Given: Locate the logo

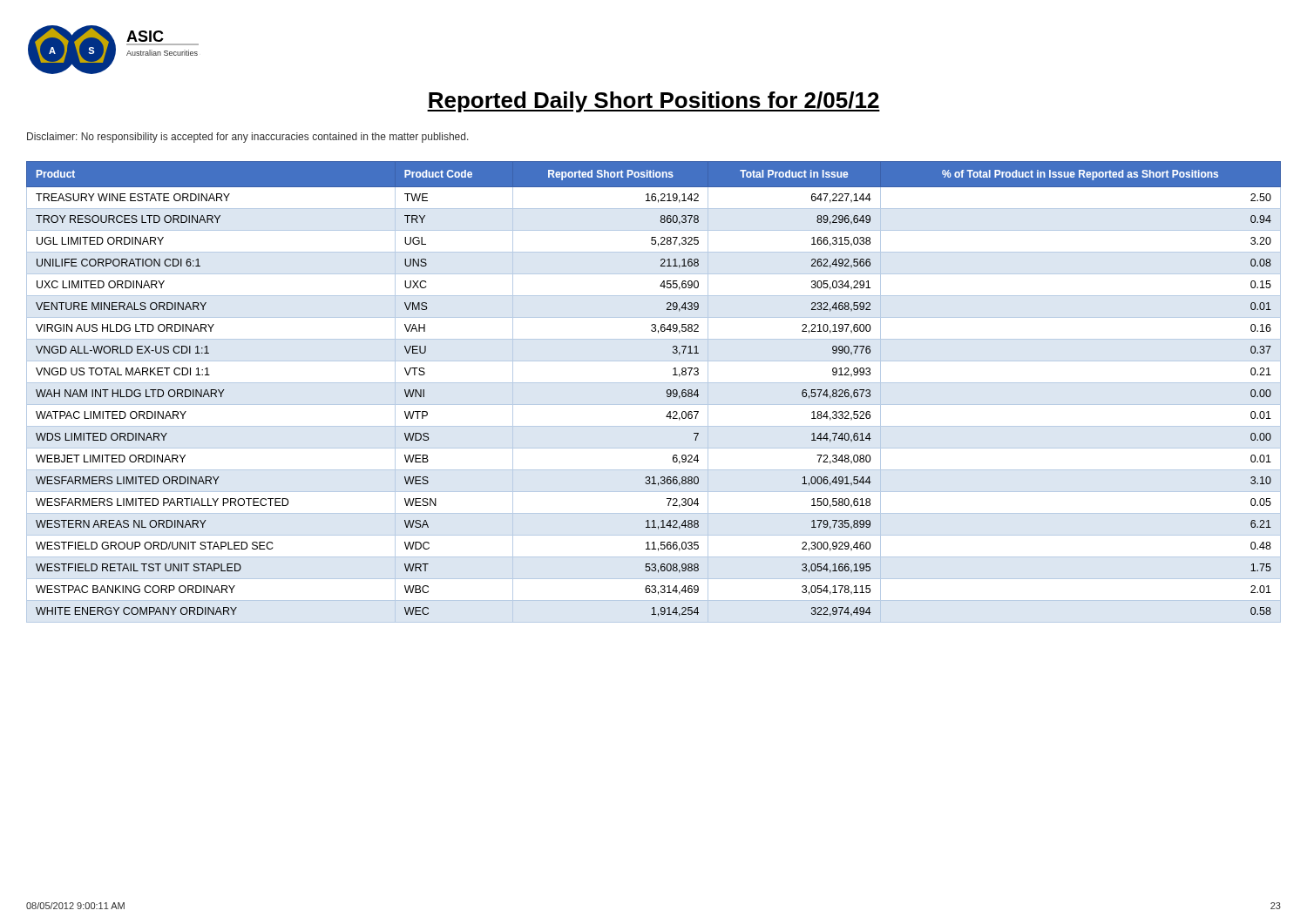Looking at the screenshot, I should (113, 50).
